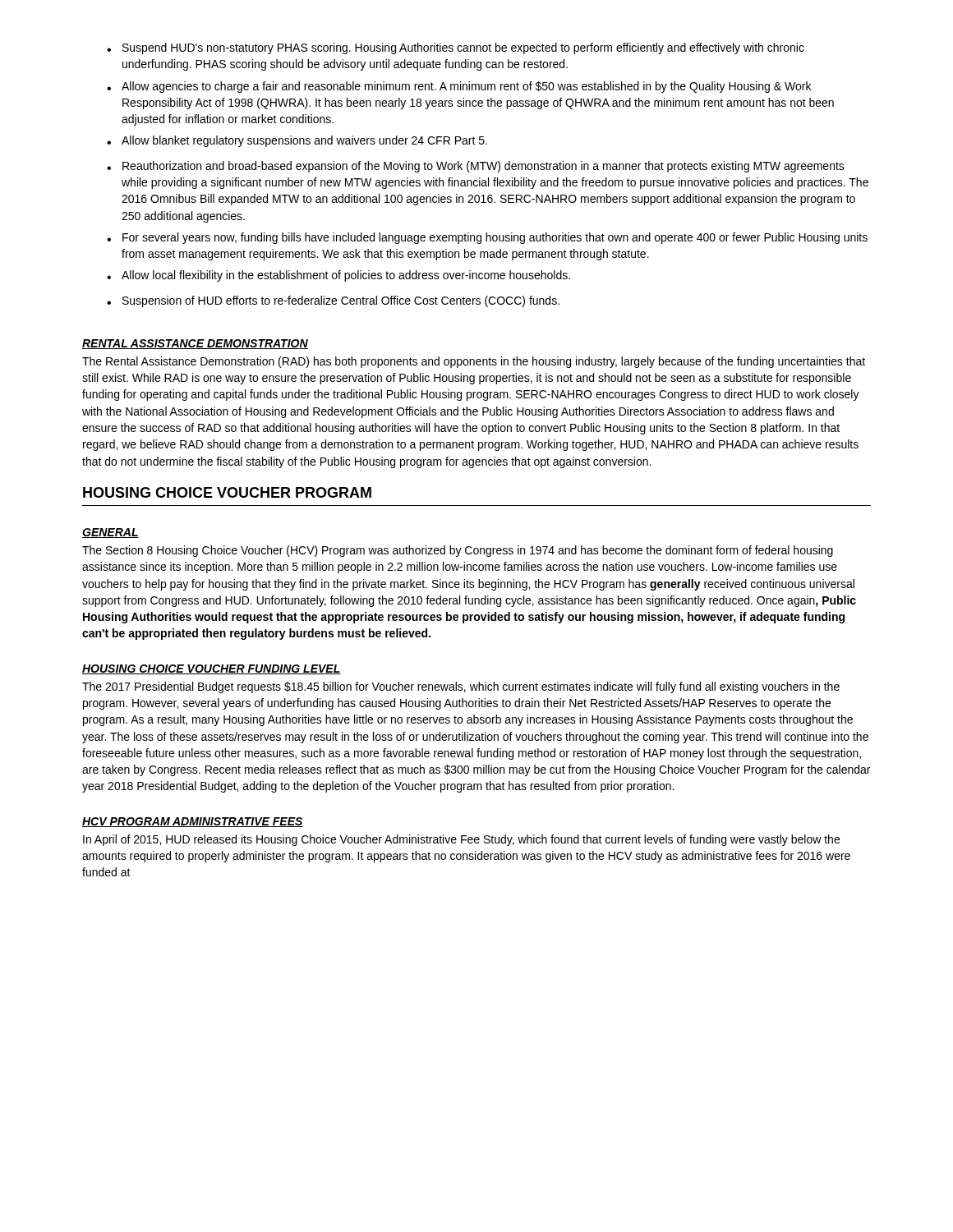Click on the section header that says "HCV PROGRAM ADMINISTRATIVE FEES"

(192, 821)
